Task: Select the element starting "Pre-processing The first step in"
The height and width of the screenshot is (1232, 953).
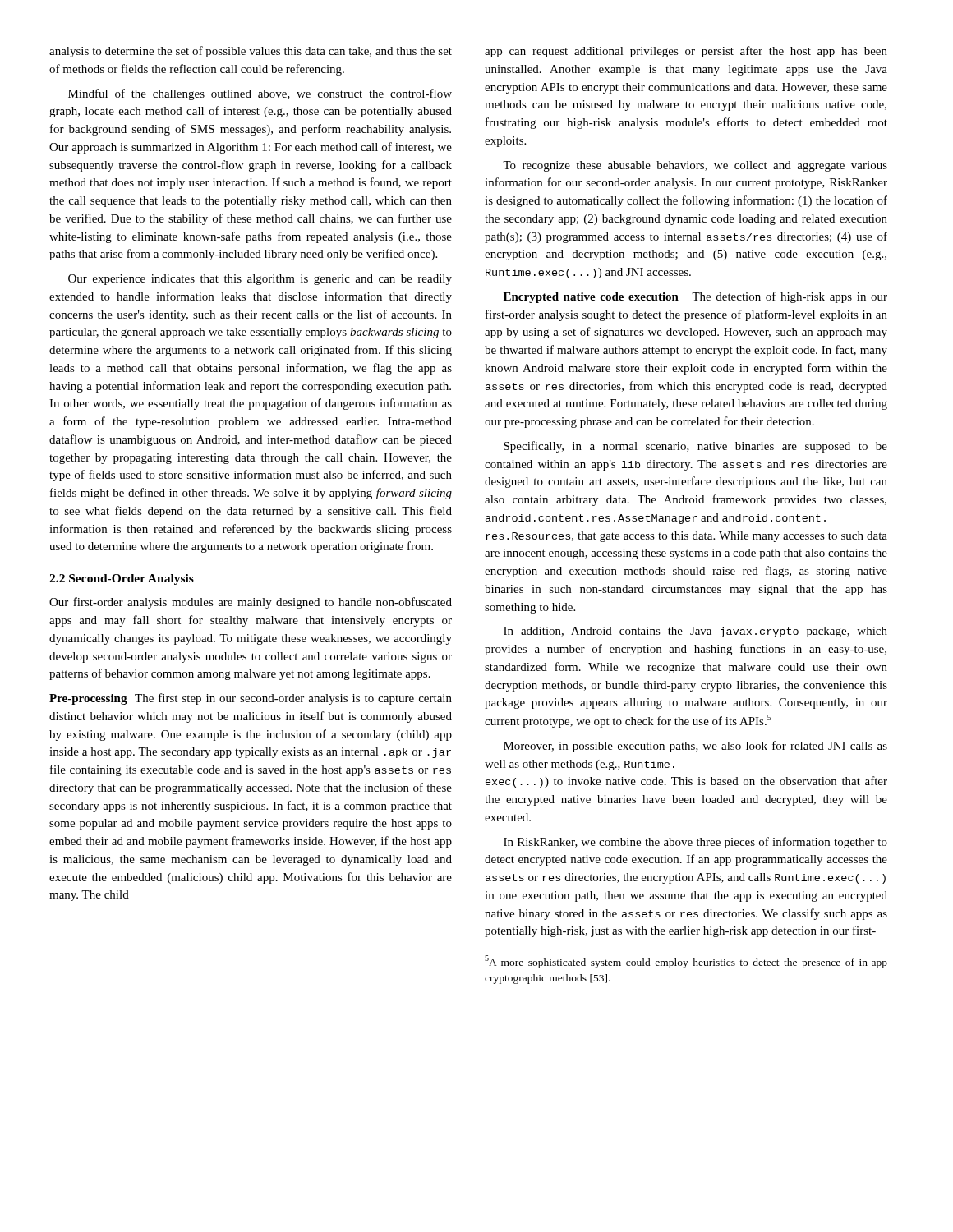Action: (251, 797)
